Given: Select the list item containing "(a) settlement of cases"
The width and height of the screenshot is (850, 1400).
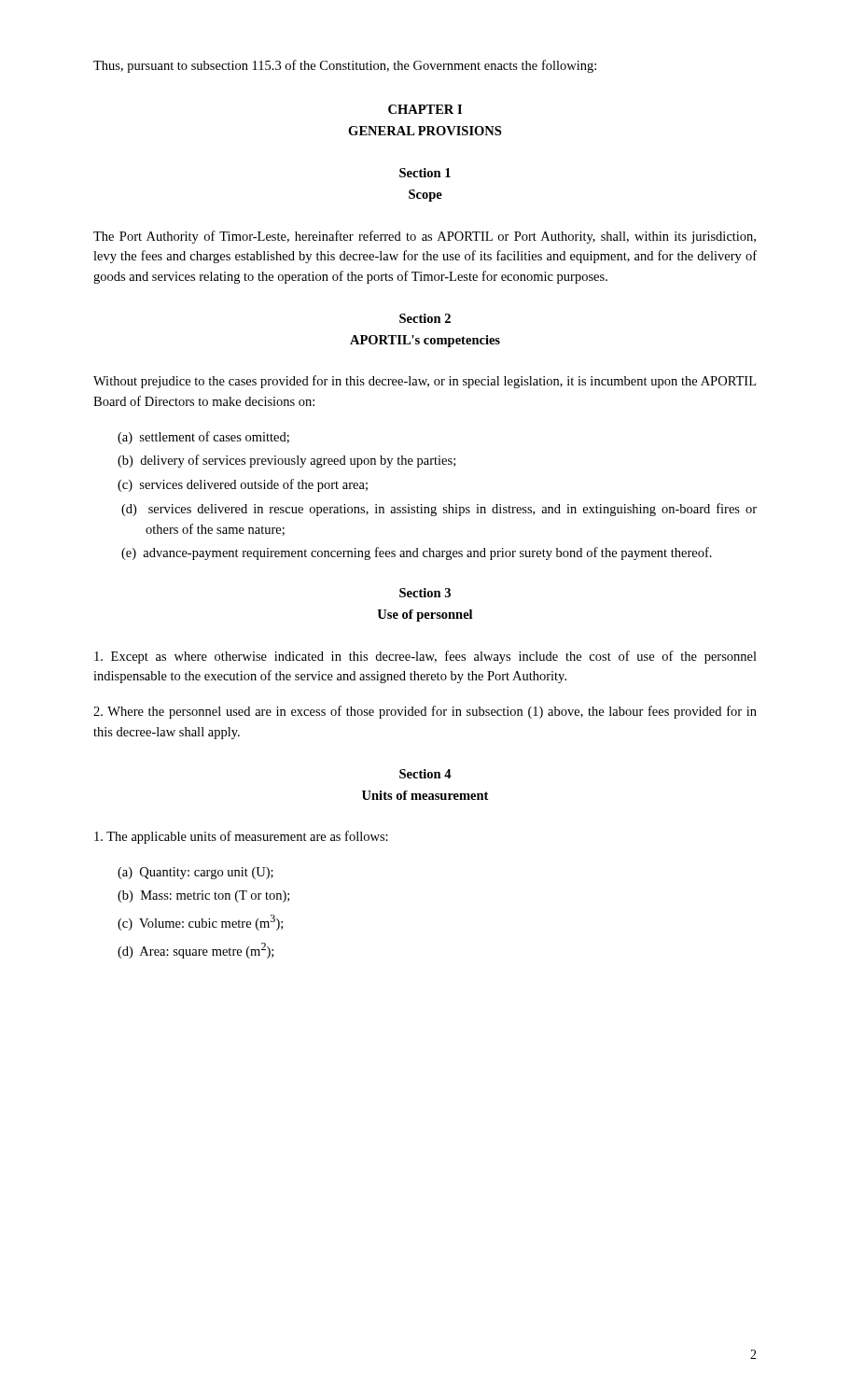Looking at the screenshot, I should (x=204, y=436).
